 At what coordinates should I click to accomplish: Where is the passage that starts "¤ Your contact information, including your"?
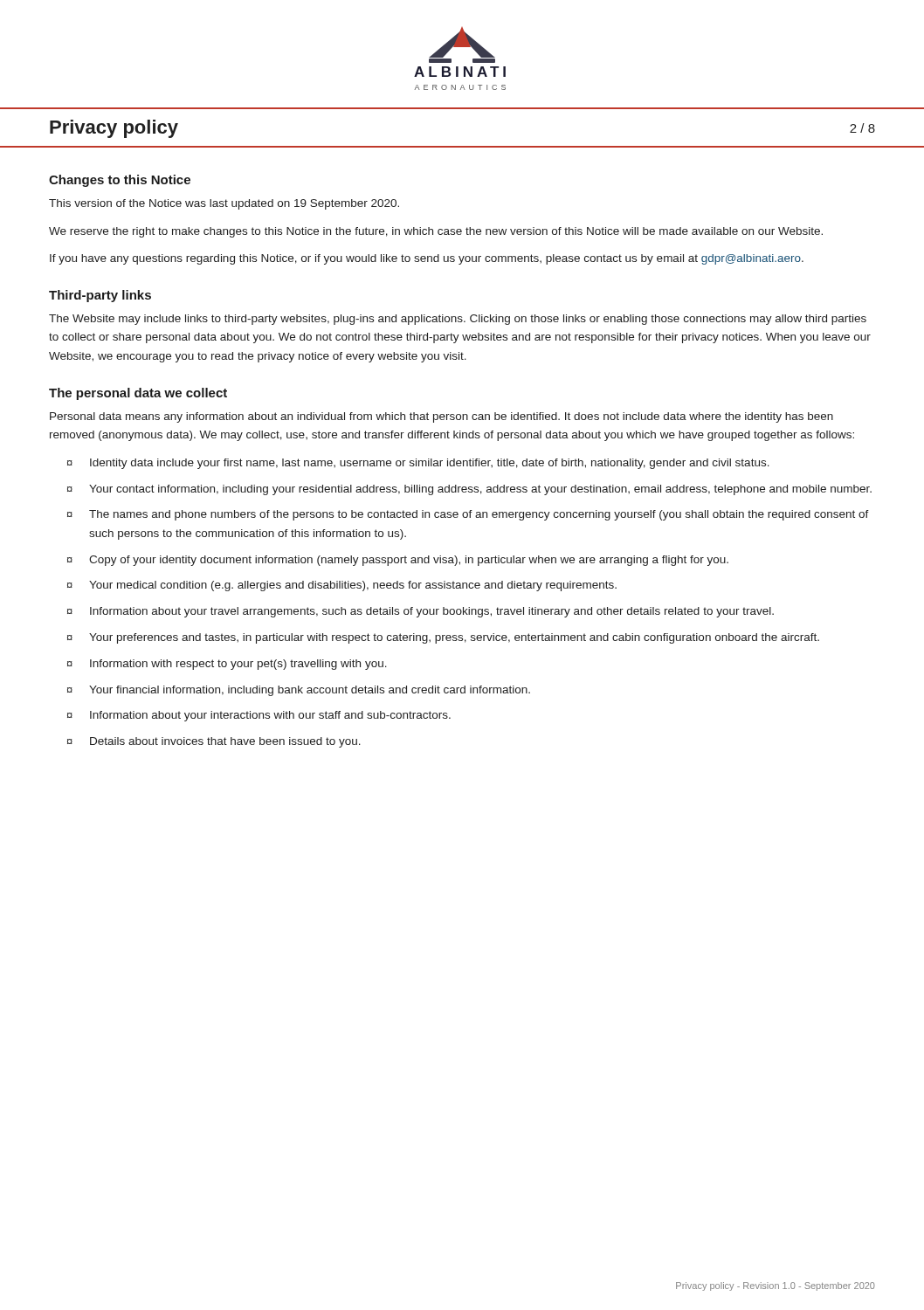469,489
